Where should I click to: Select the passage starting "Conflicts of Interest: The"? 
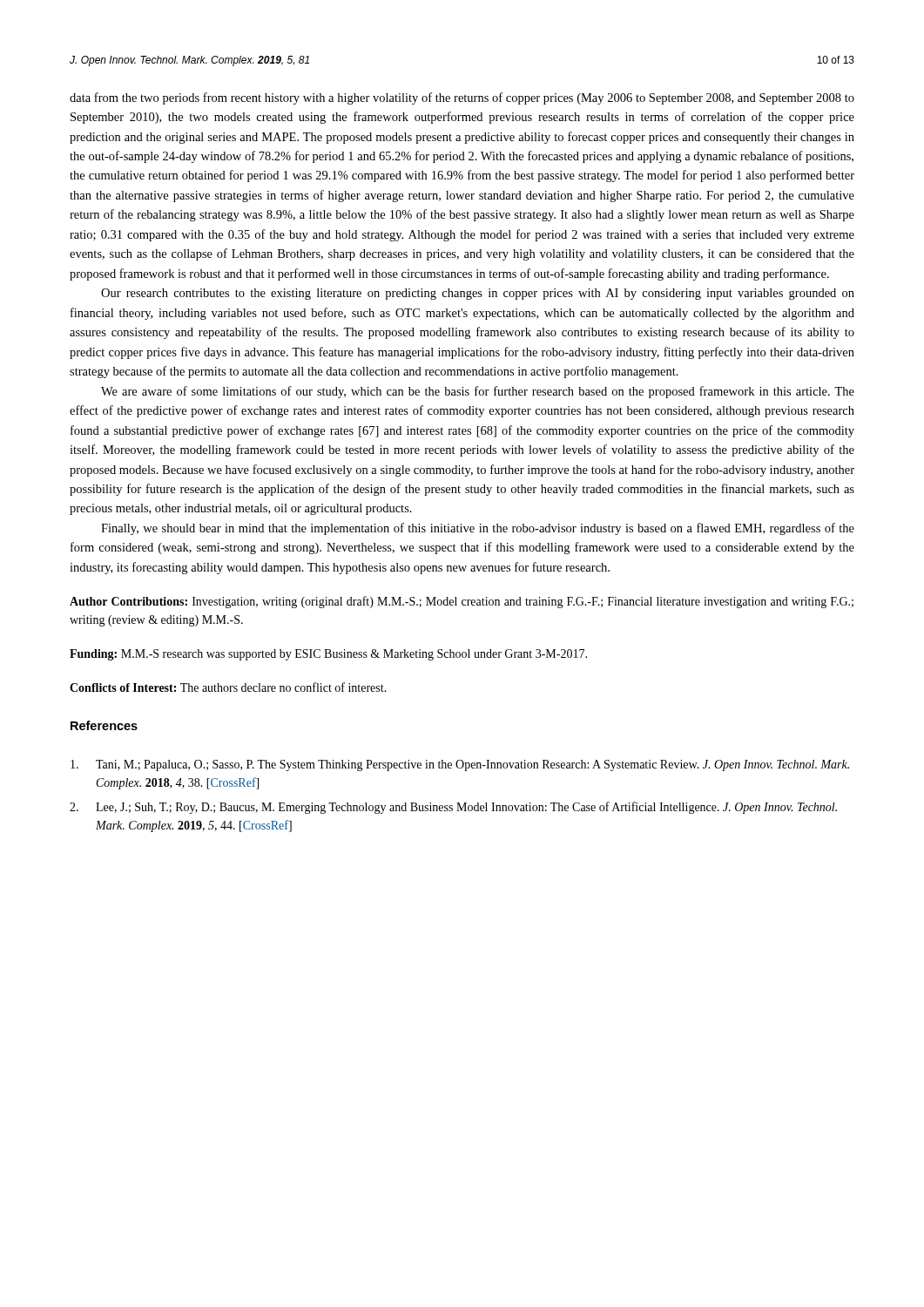point(228,687)
